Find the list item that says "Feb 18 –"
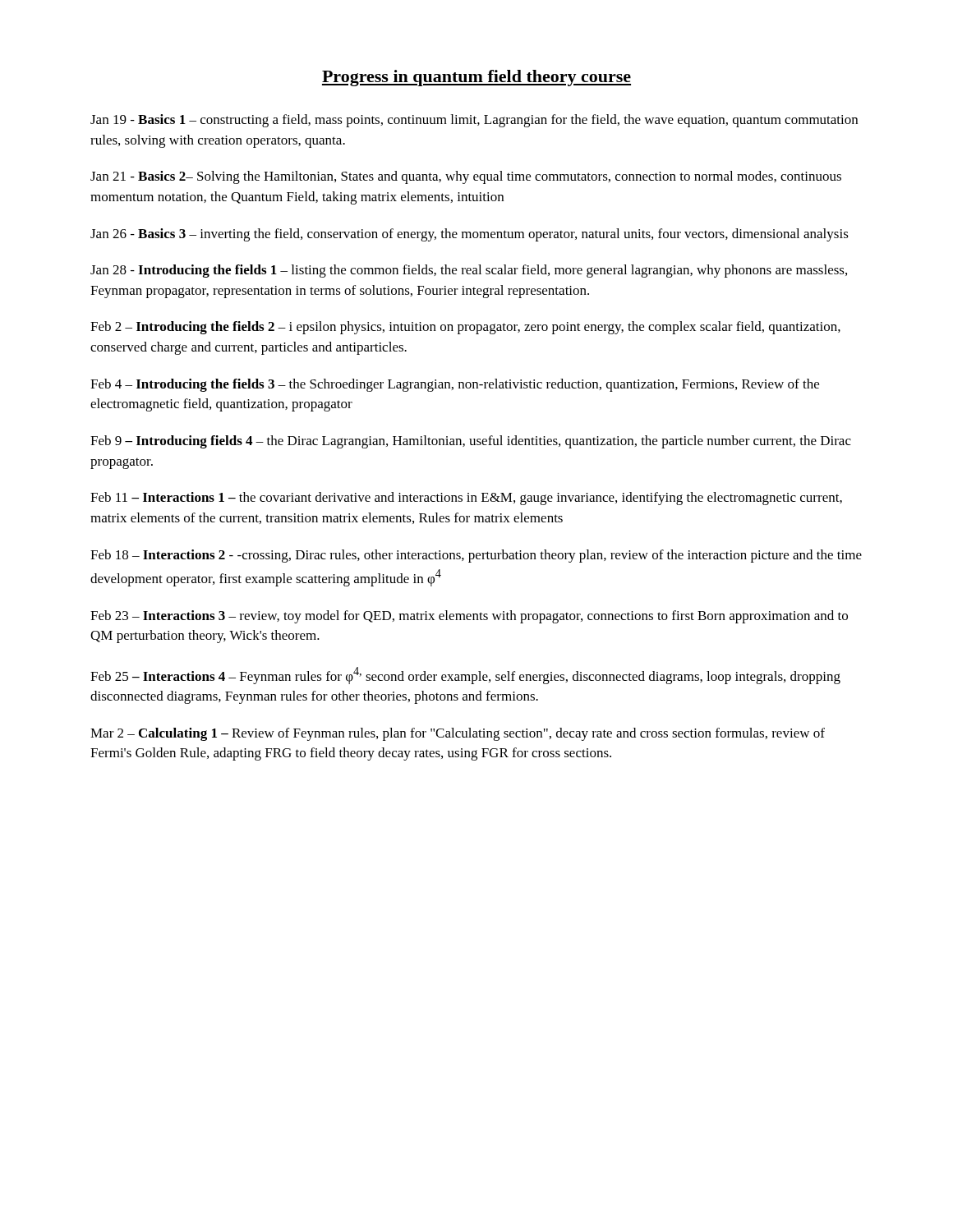This screenshot has width=953, height=1232. [x=476, y=566]
